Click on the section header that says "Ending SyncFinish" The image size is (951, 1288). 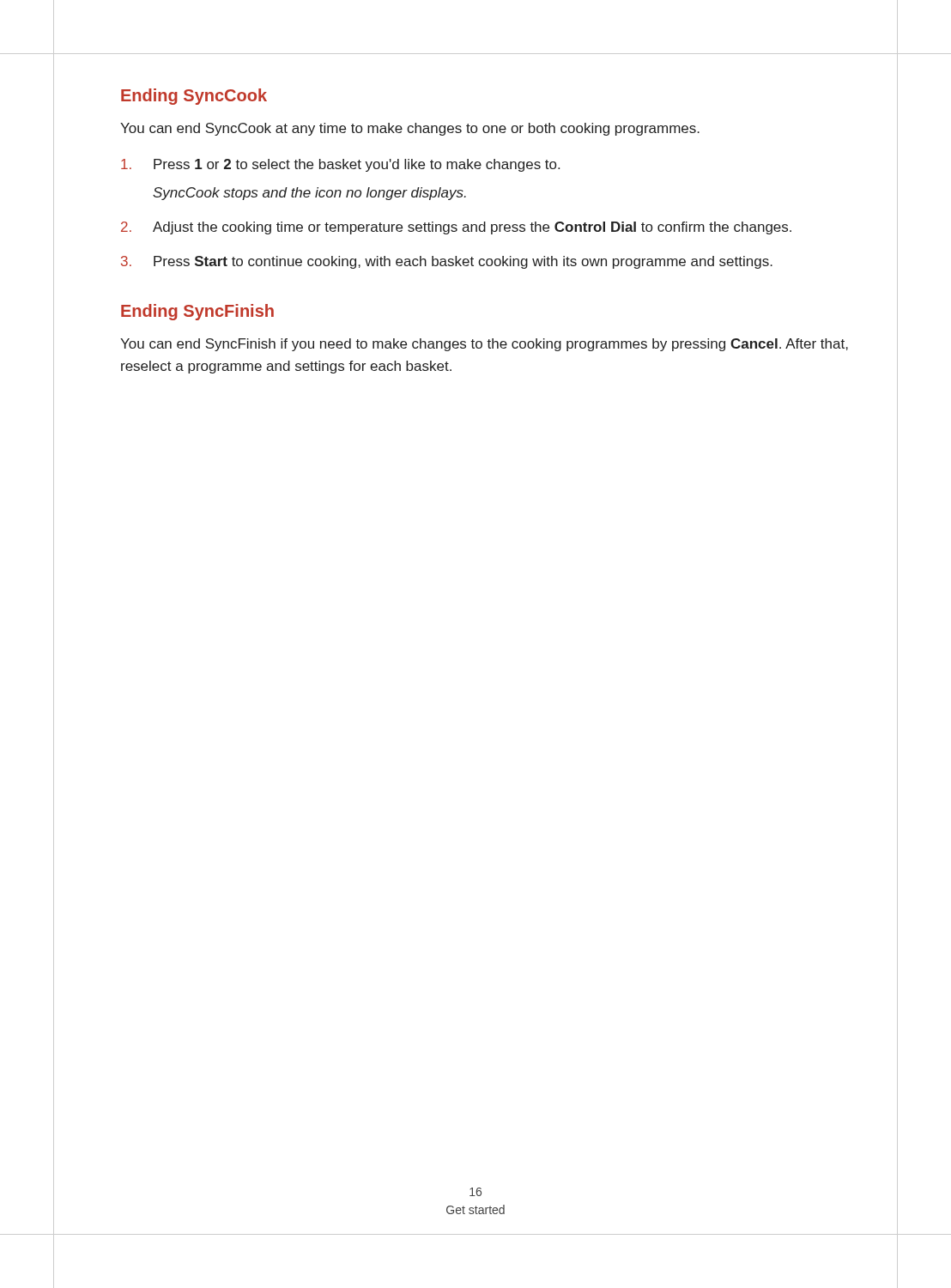tap(197, 311)
